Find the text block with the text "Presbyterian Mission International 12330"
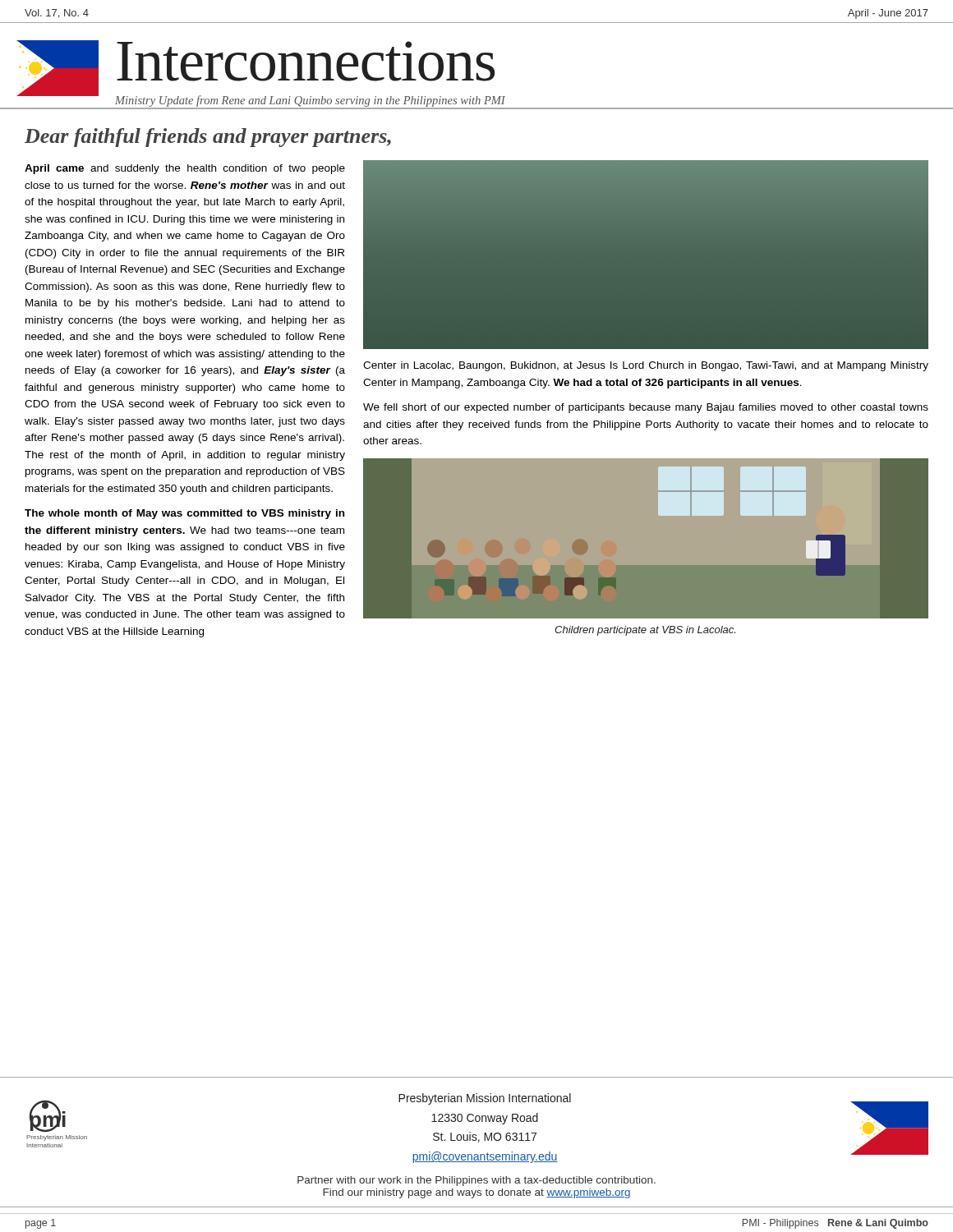This screenshot has height=1232, width=953. pos(485,1127)
